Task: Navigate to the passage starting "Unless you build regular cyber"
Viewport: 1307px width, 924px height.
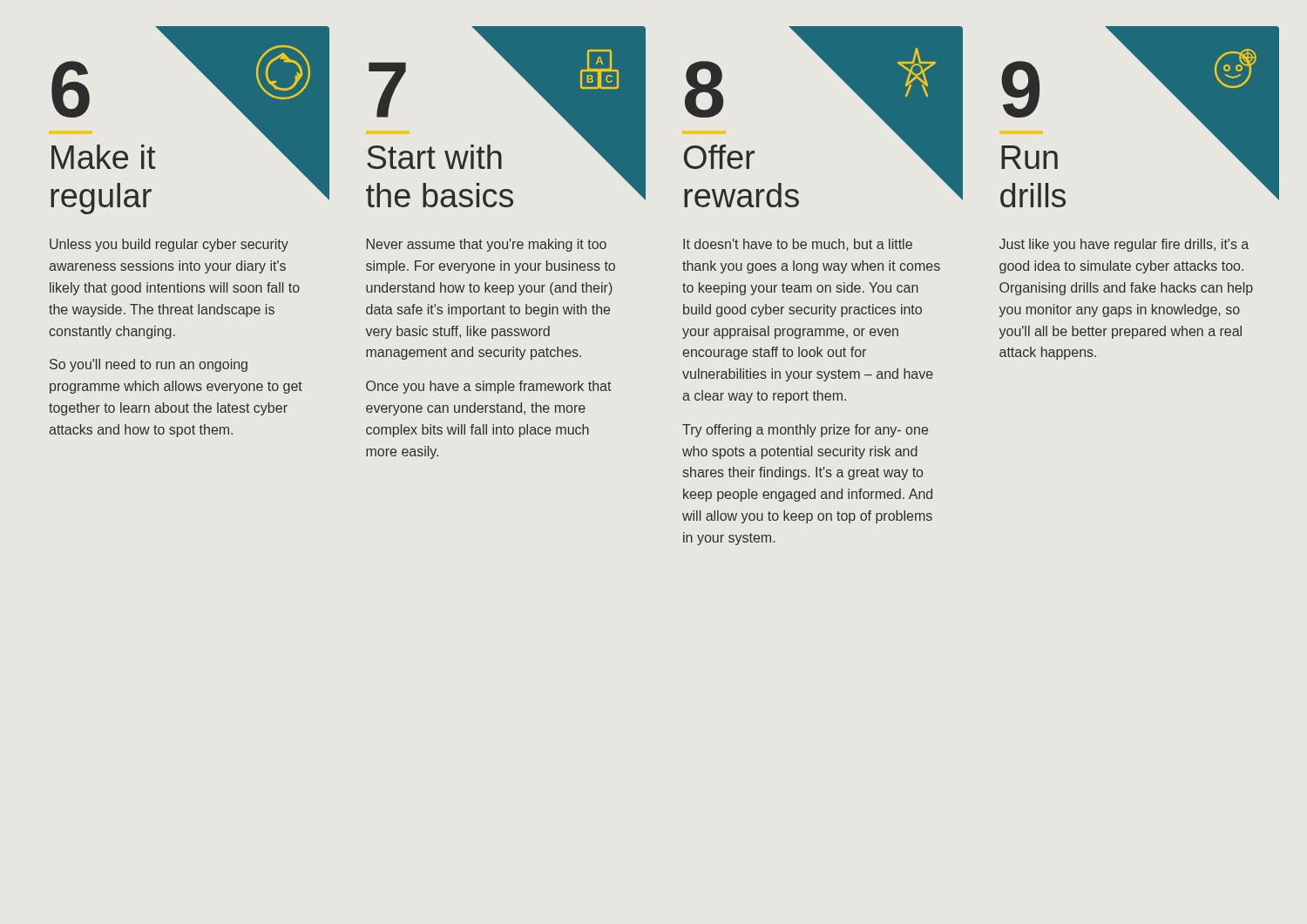Action: point(178,338)
